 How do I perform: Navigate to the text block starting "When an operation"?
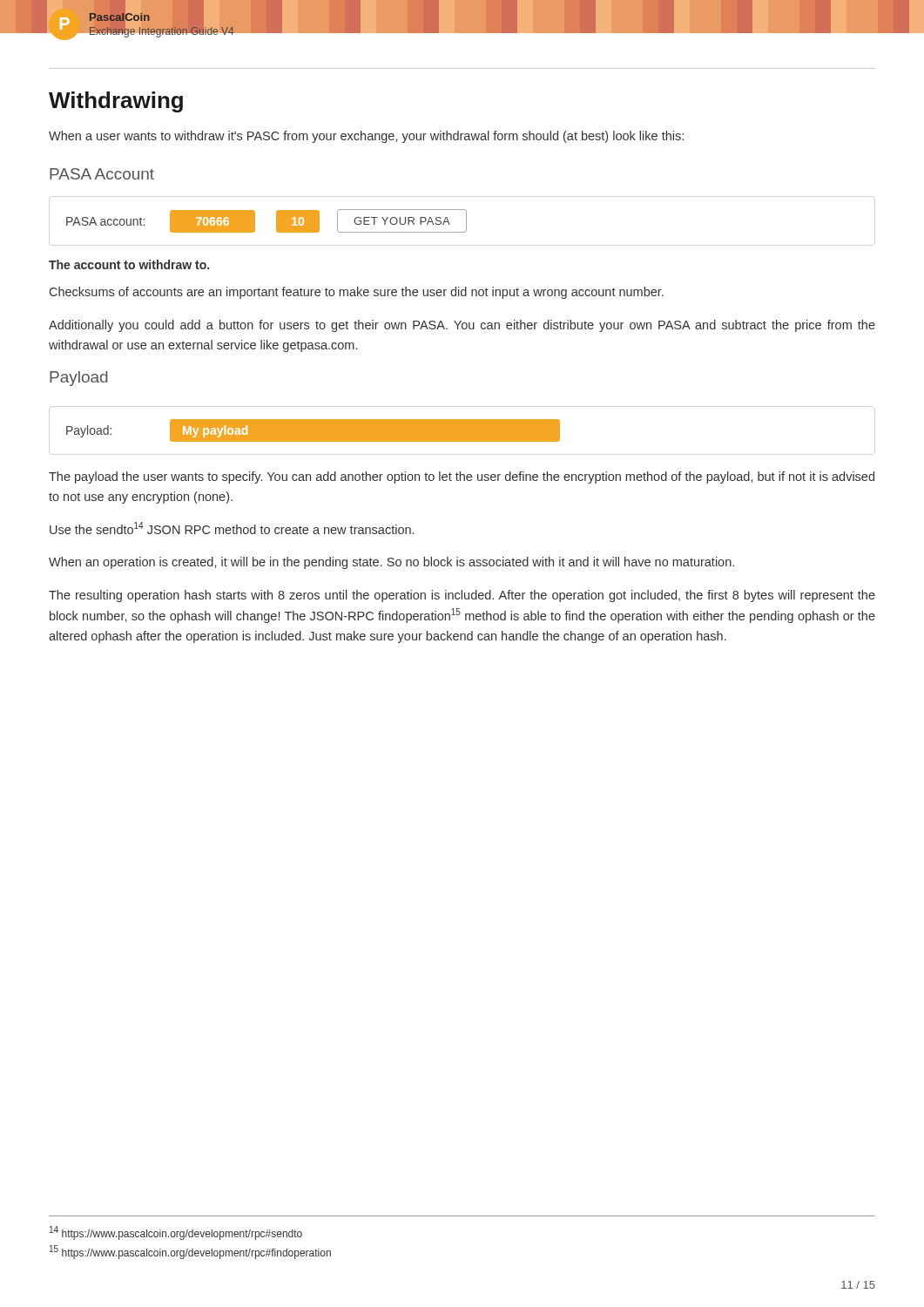462,563
